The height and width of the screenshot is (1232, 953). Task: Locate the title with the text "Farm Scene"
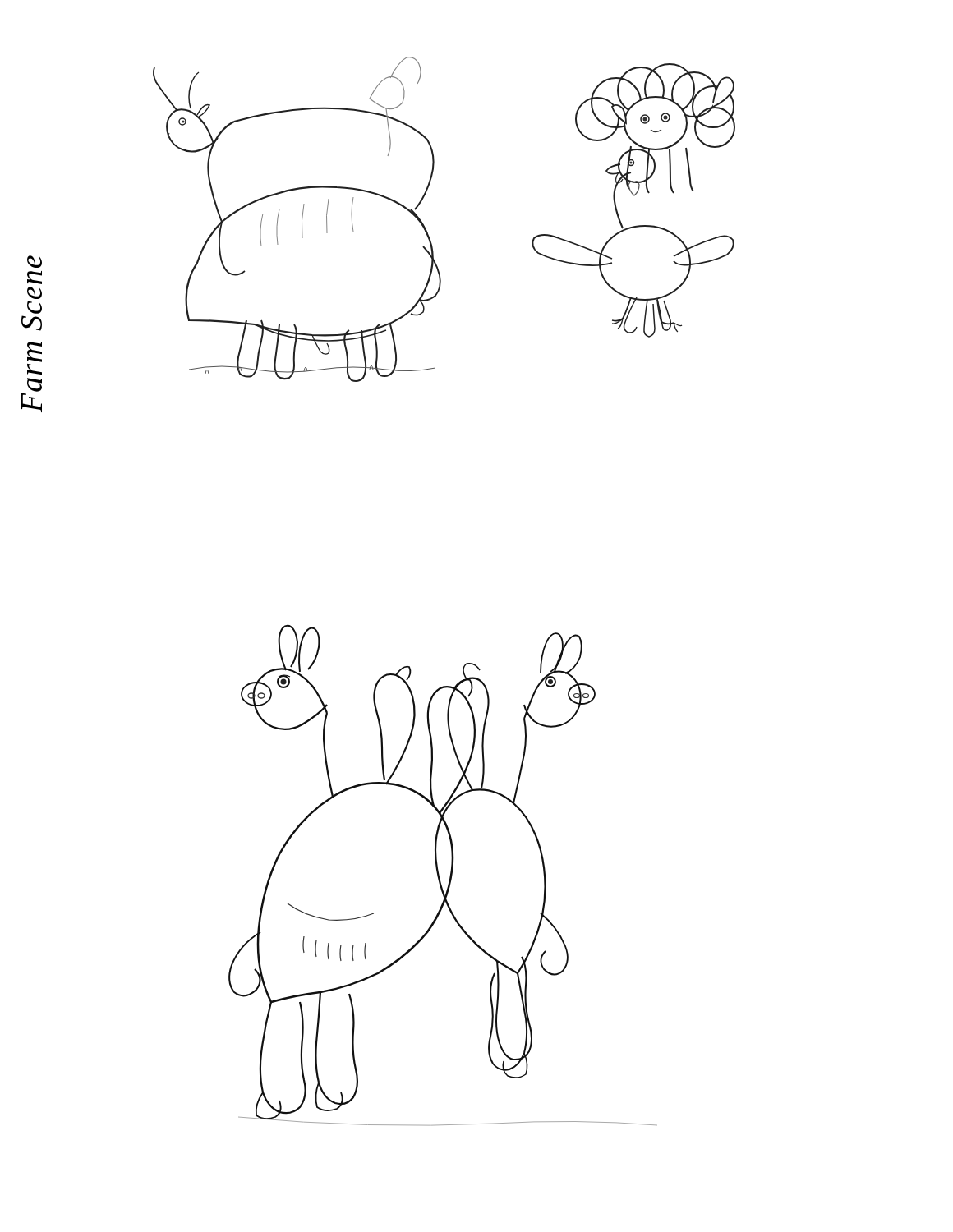[x=31, y=333]
